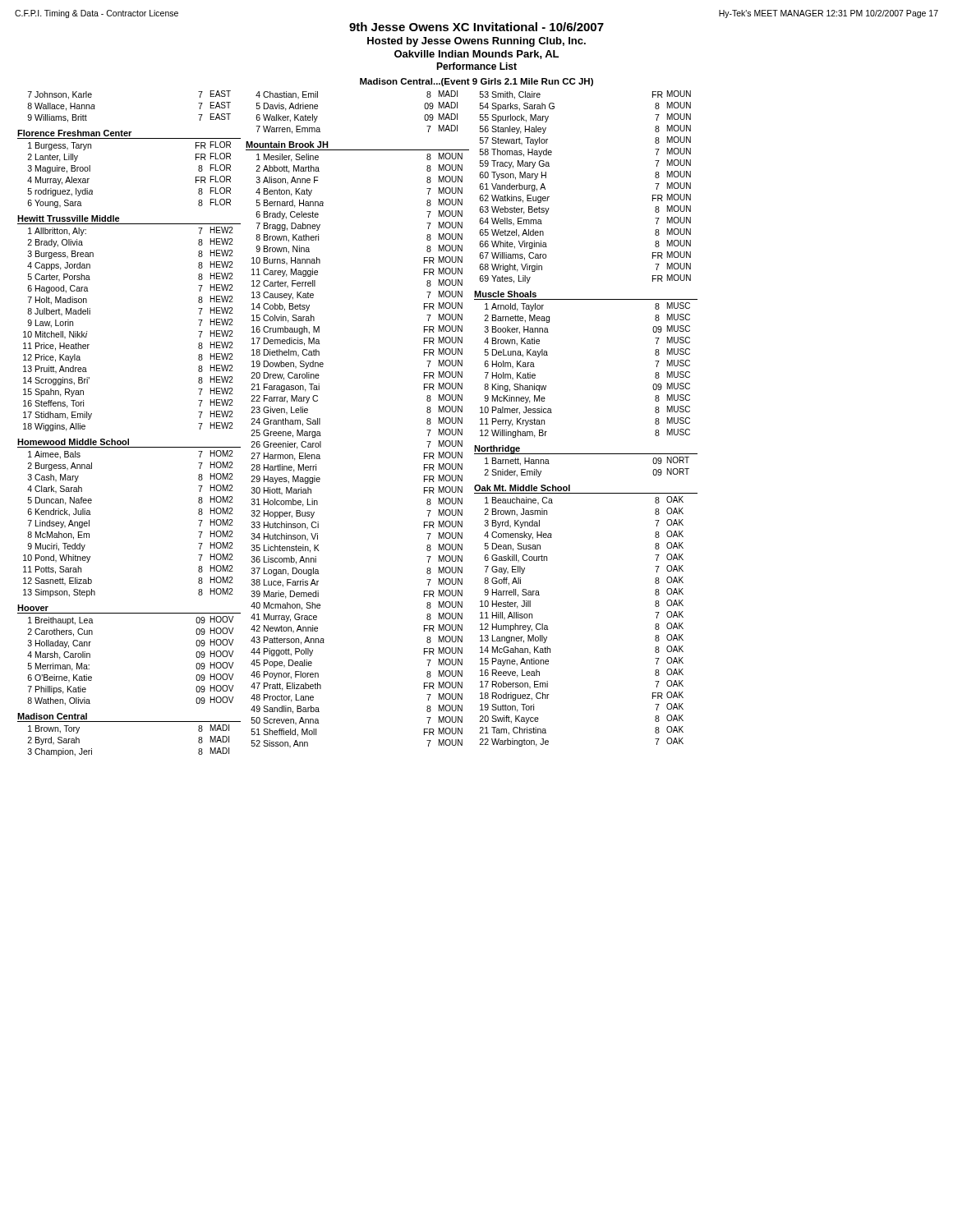The width and height of the screenshot is (953, 1232).
Task: Select the list item containing "38Luce, Farris Ar7MOUN"
Action: [278, 583]
